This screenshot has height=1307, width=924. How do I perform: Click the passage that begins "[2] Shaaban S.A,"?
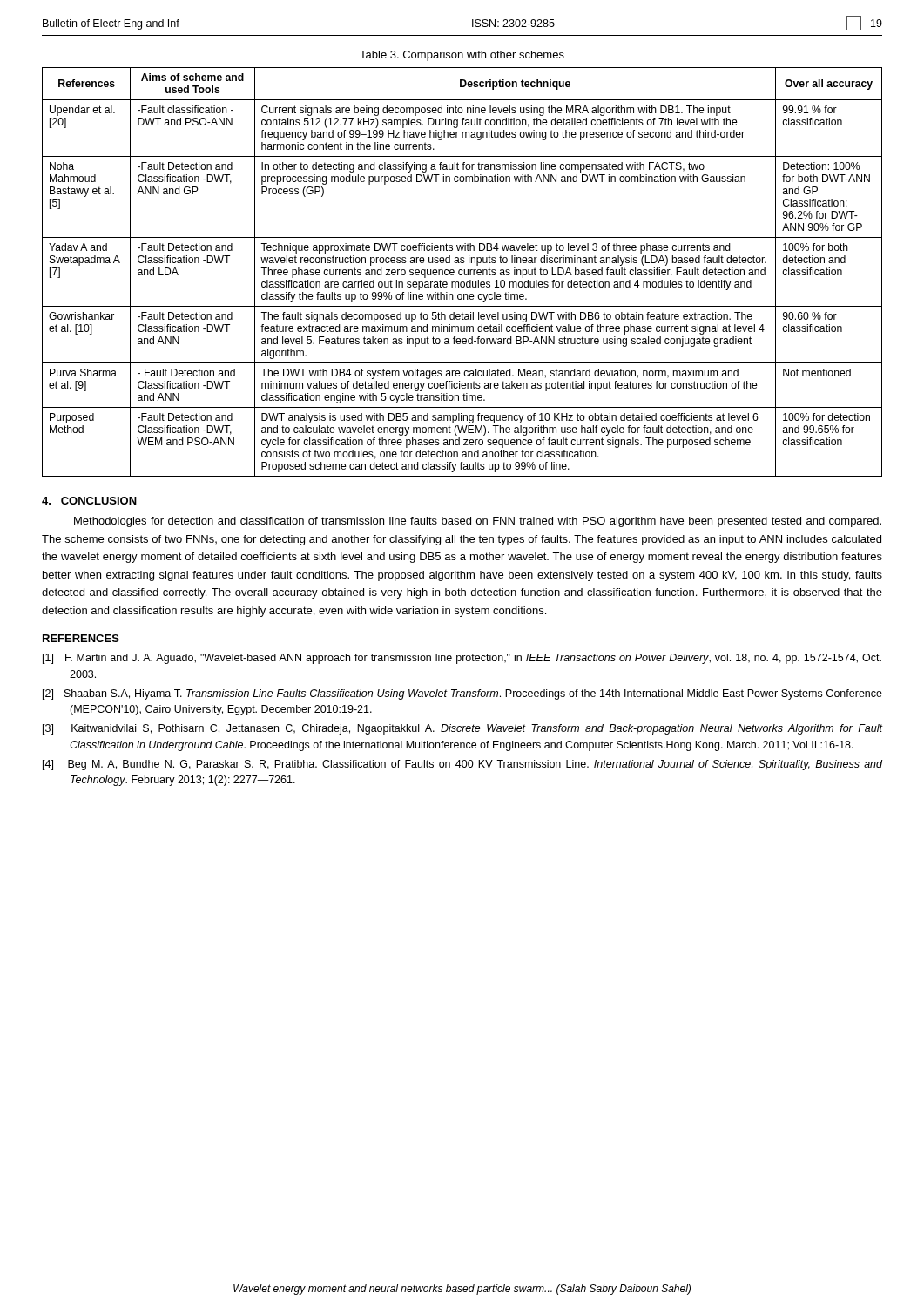click(x=462, y=701)
